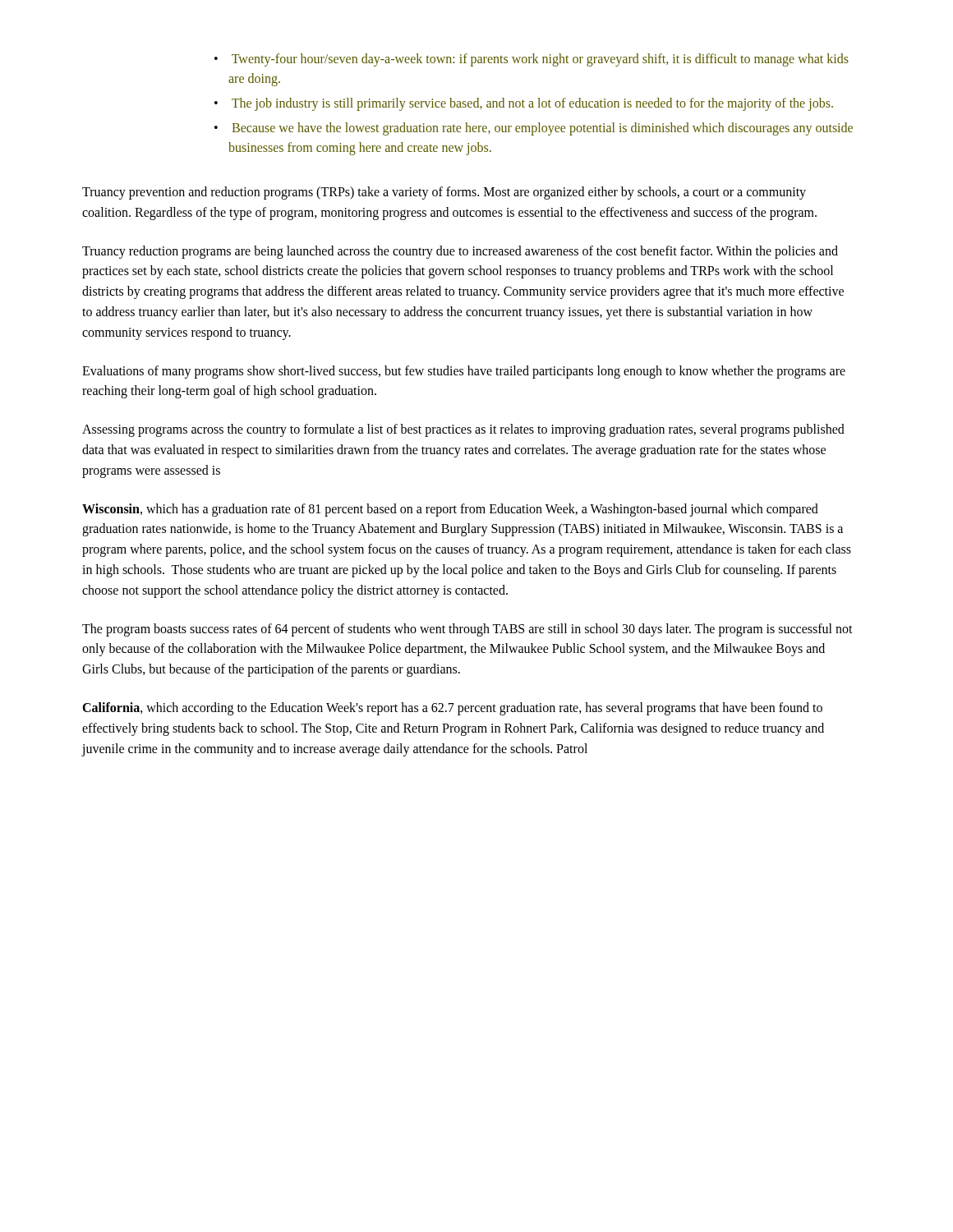The image size is (953, 1232).
Task: Select the text block containing "Evaluations of many programs"
Action: 464,381
